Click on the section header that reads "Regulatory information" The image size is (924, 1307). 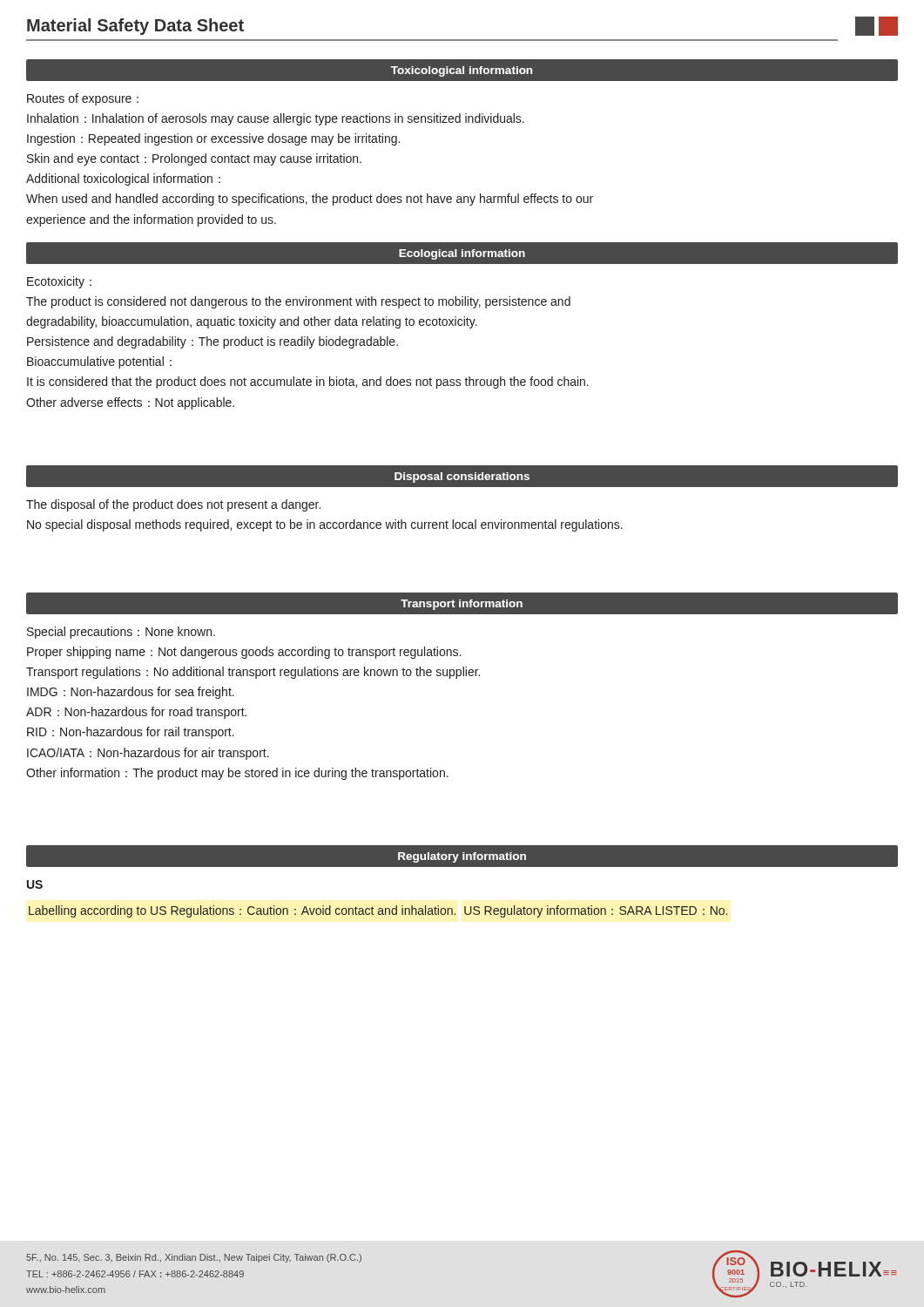point(462,856)
